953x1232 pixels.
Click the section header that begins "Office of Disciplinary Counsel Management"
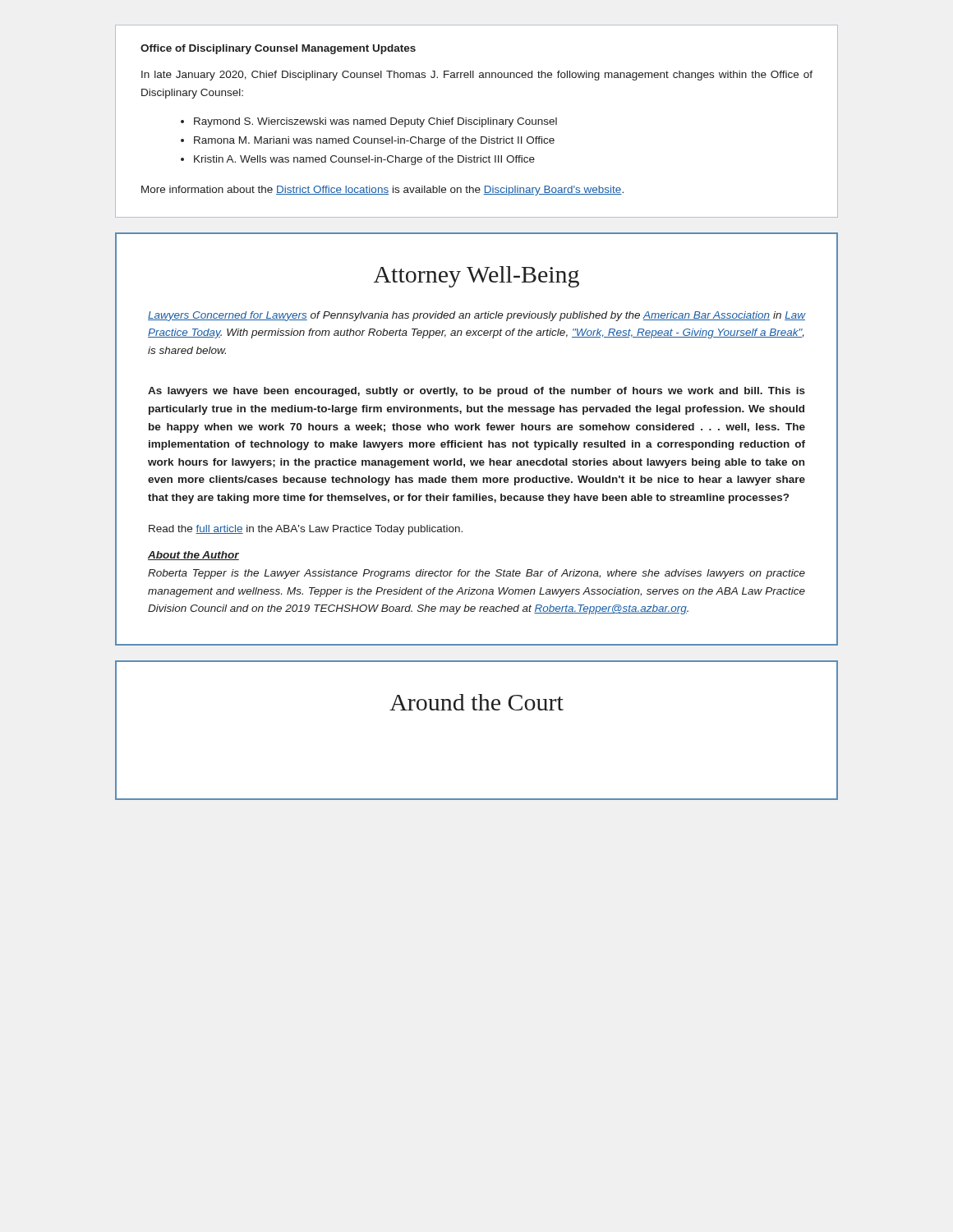(278, 48)
